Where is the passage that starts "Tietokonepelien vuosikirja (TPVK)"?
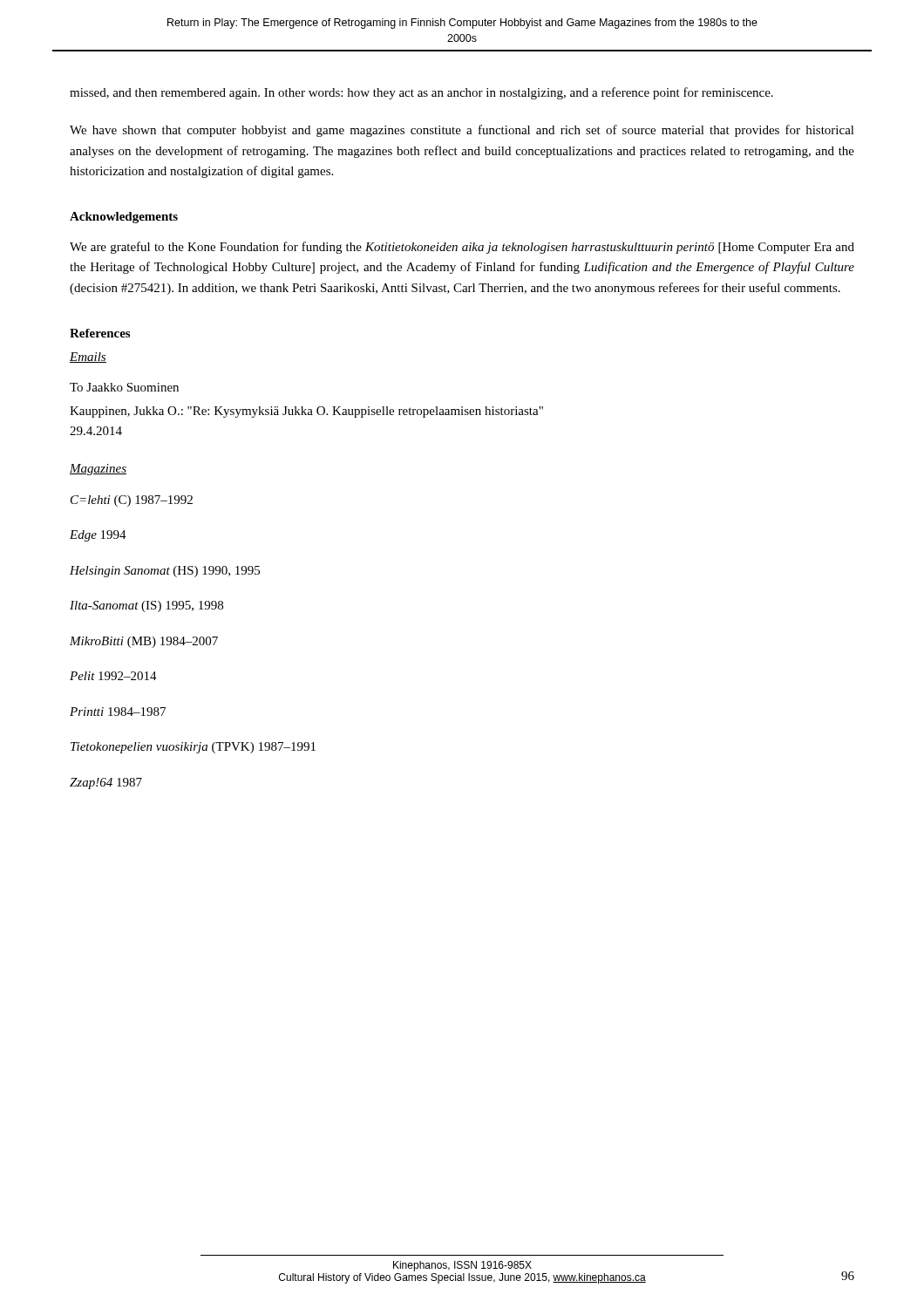 click(193, 748)
